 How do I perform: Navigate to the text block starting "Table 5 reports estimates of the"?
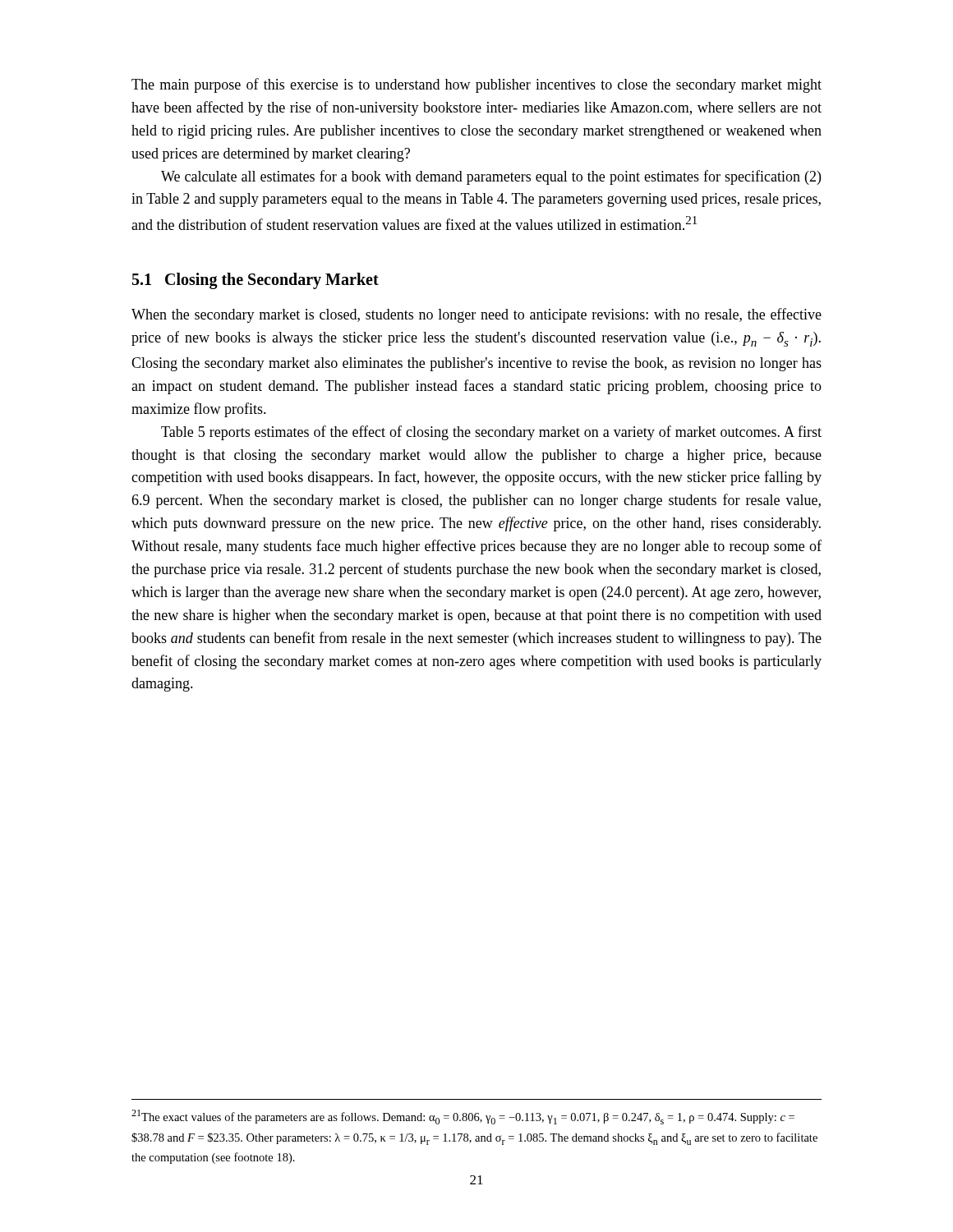[476, 559]
